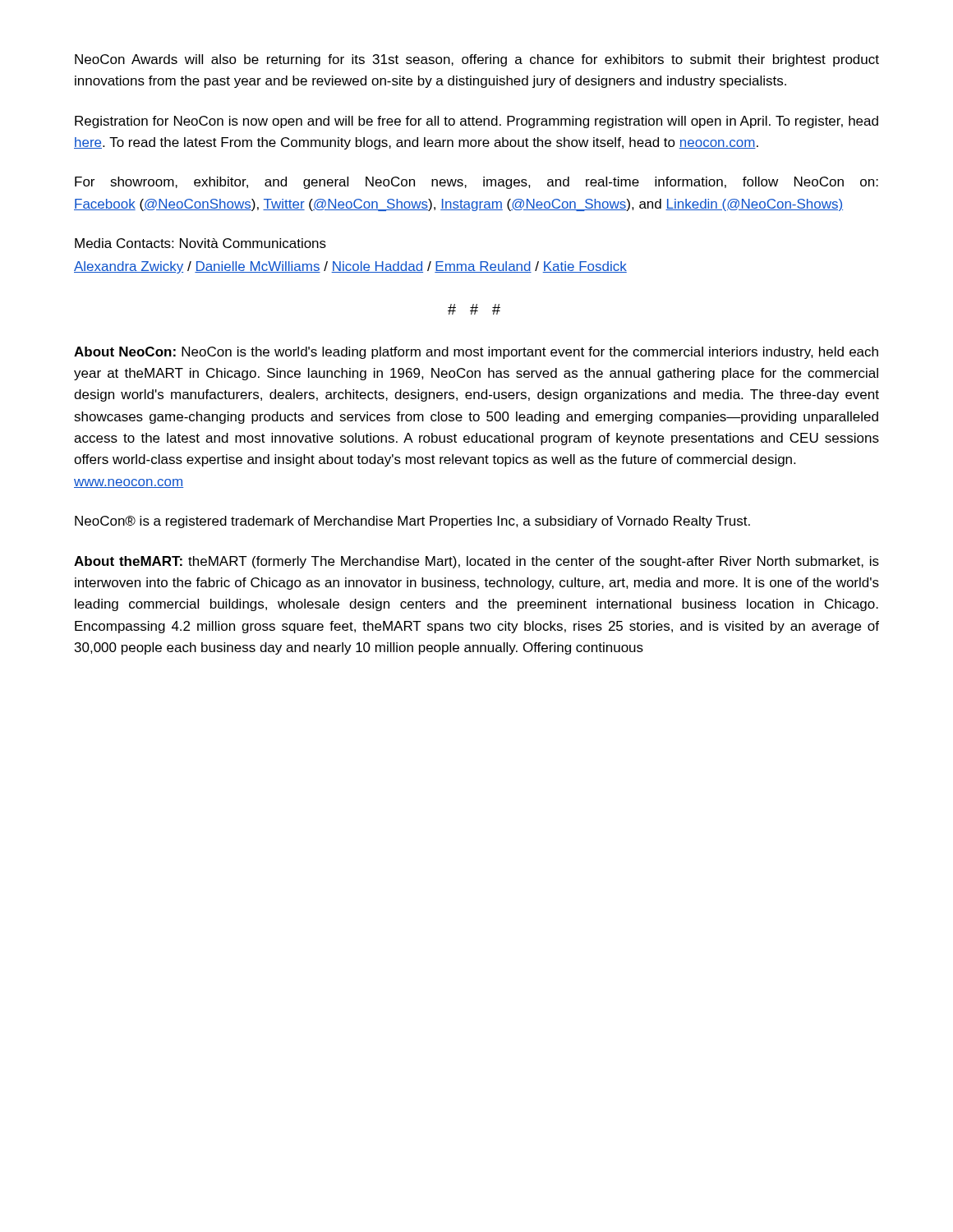
Task: Find the text block containing "About NeoCon: NeoCon"
Action: [x=476, y=417]
